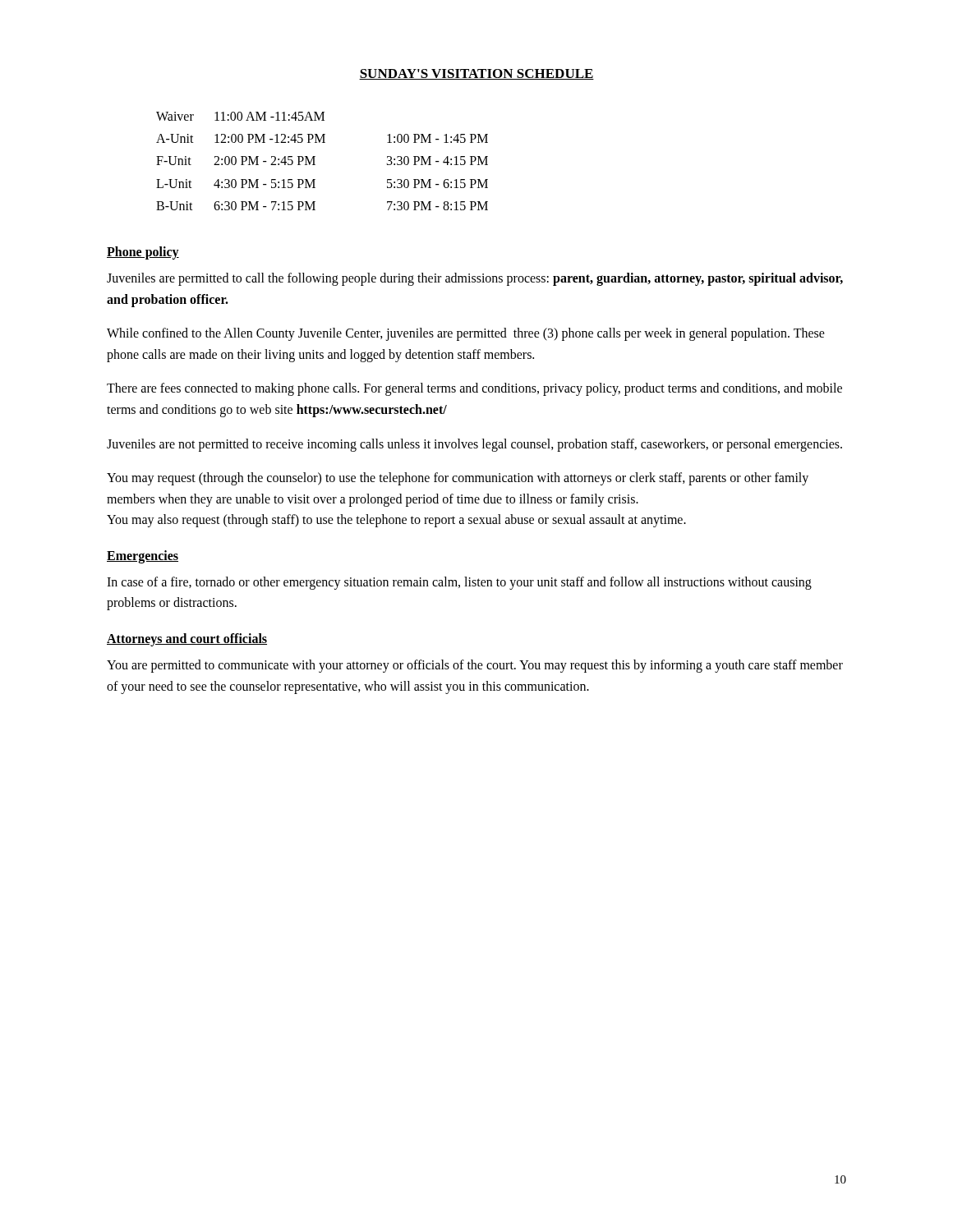Locate the text "SUNDAY'S VISITATION SCHEDULE"
The image size is (953, 1232).
pos(476,74)
